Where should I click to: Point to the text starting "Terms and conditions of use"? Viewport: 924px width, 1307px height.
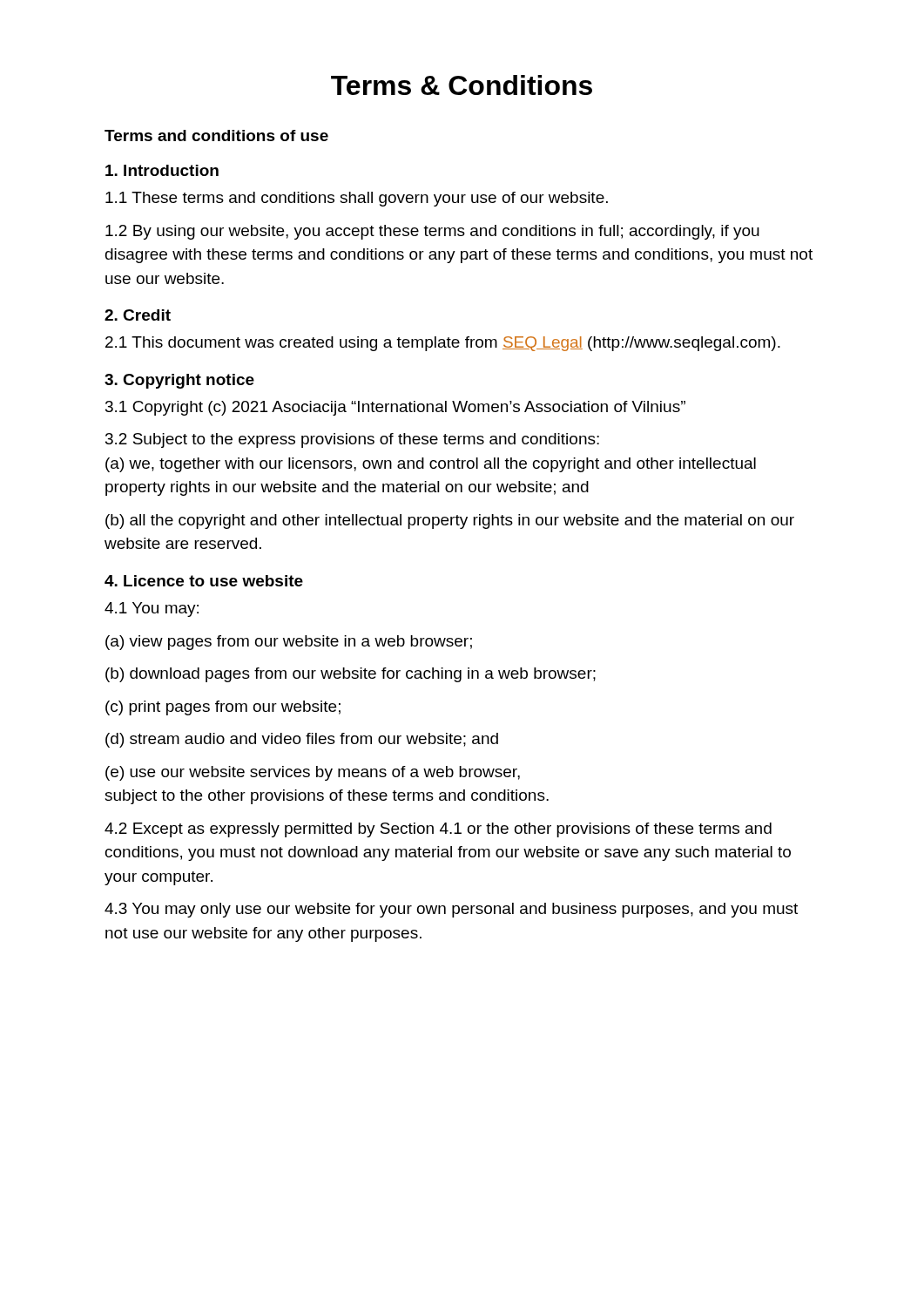coord(216,136)
